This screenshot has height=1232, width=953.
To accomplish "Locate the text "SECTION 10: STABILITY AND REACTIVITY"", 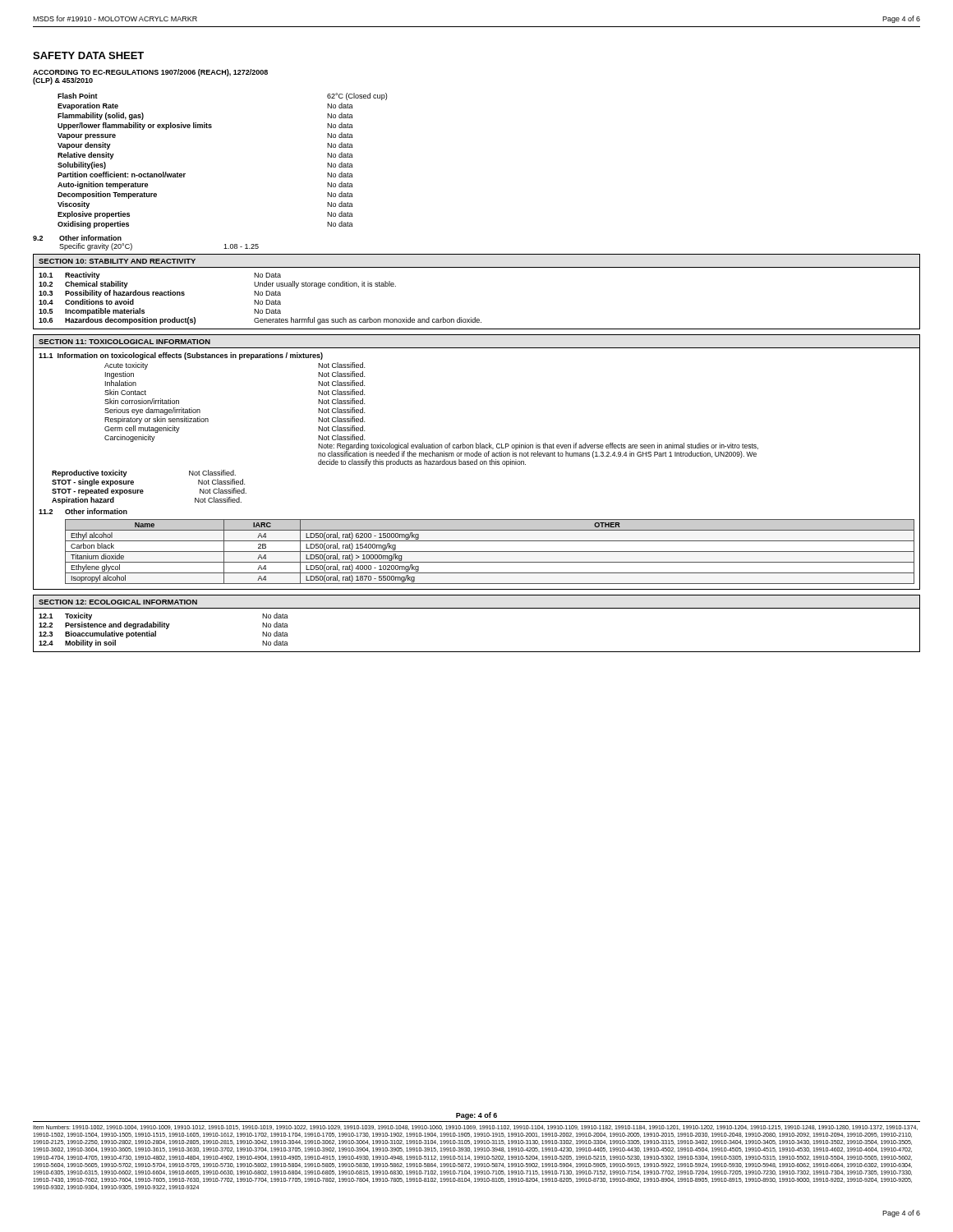I will (117, 261).
